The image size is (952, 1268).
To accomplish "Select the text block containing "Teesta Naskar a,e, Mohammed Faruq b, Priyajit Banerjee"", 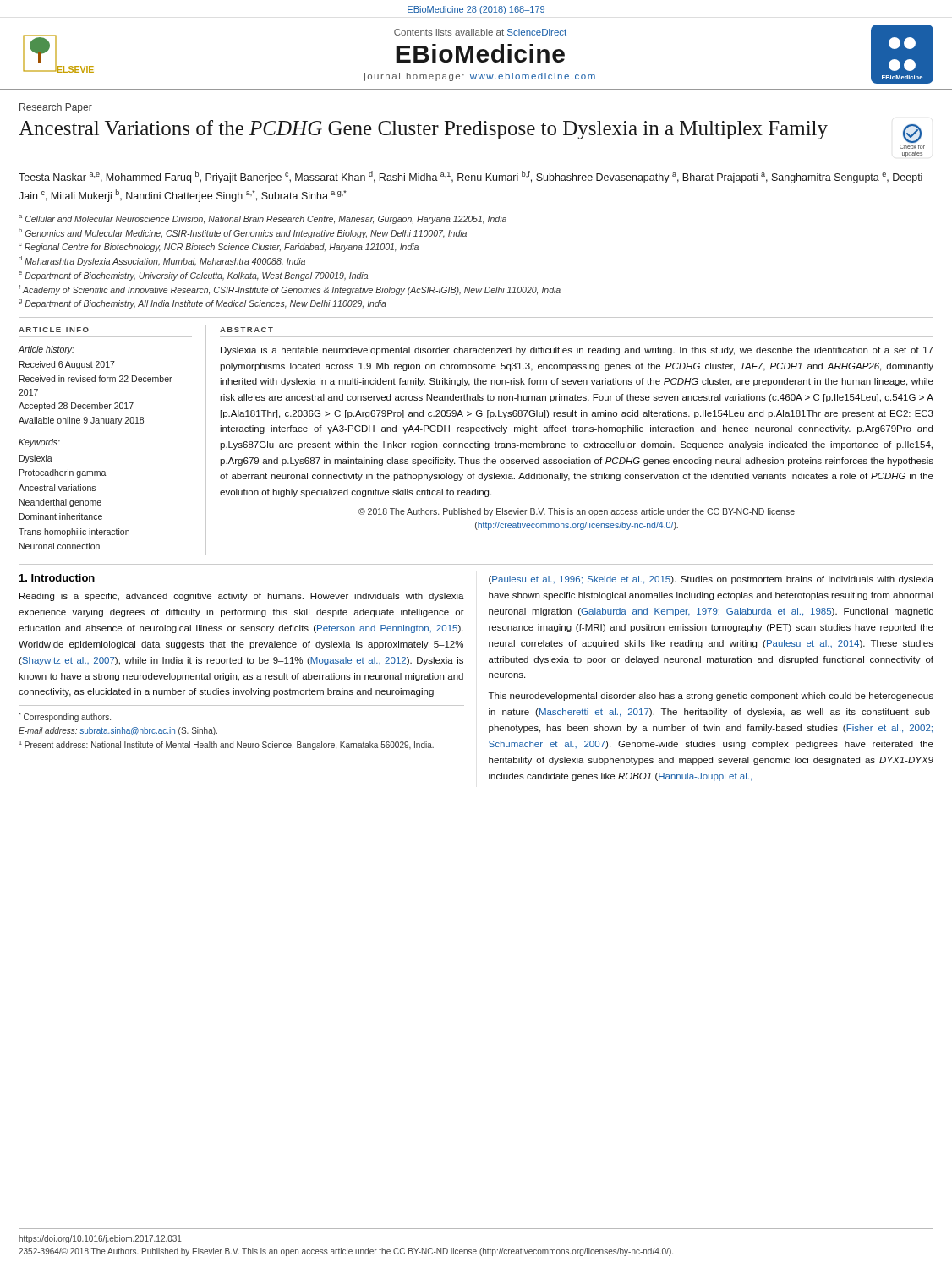I will point(471,186).
